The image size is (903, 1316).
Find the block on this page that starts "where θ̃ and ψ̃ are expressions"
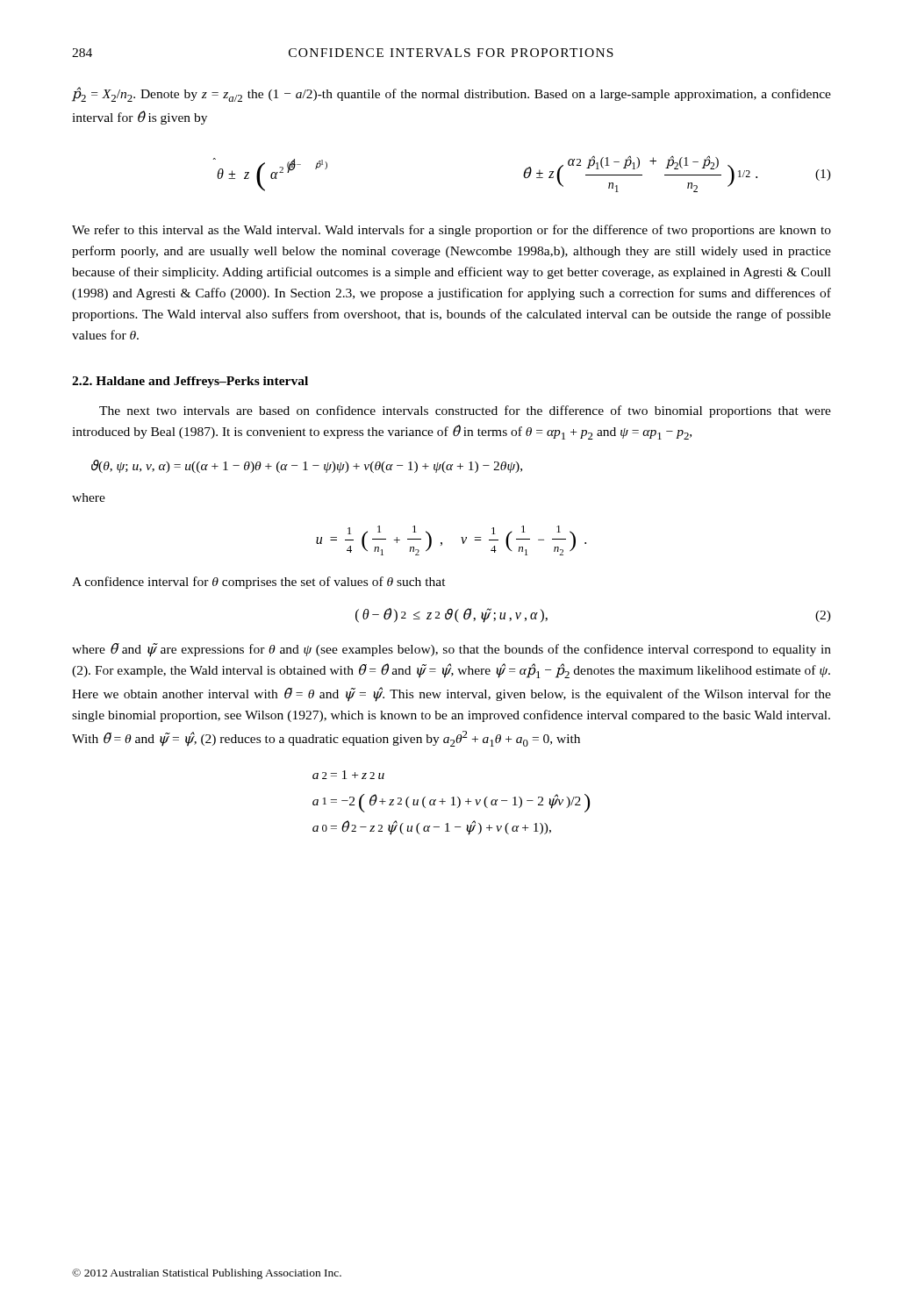tap(452, 695)
